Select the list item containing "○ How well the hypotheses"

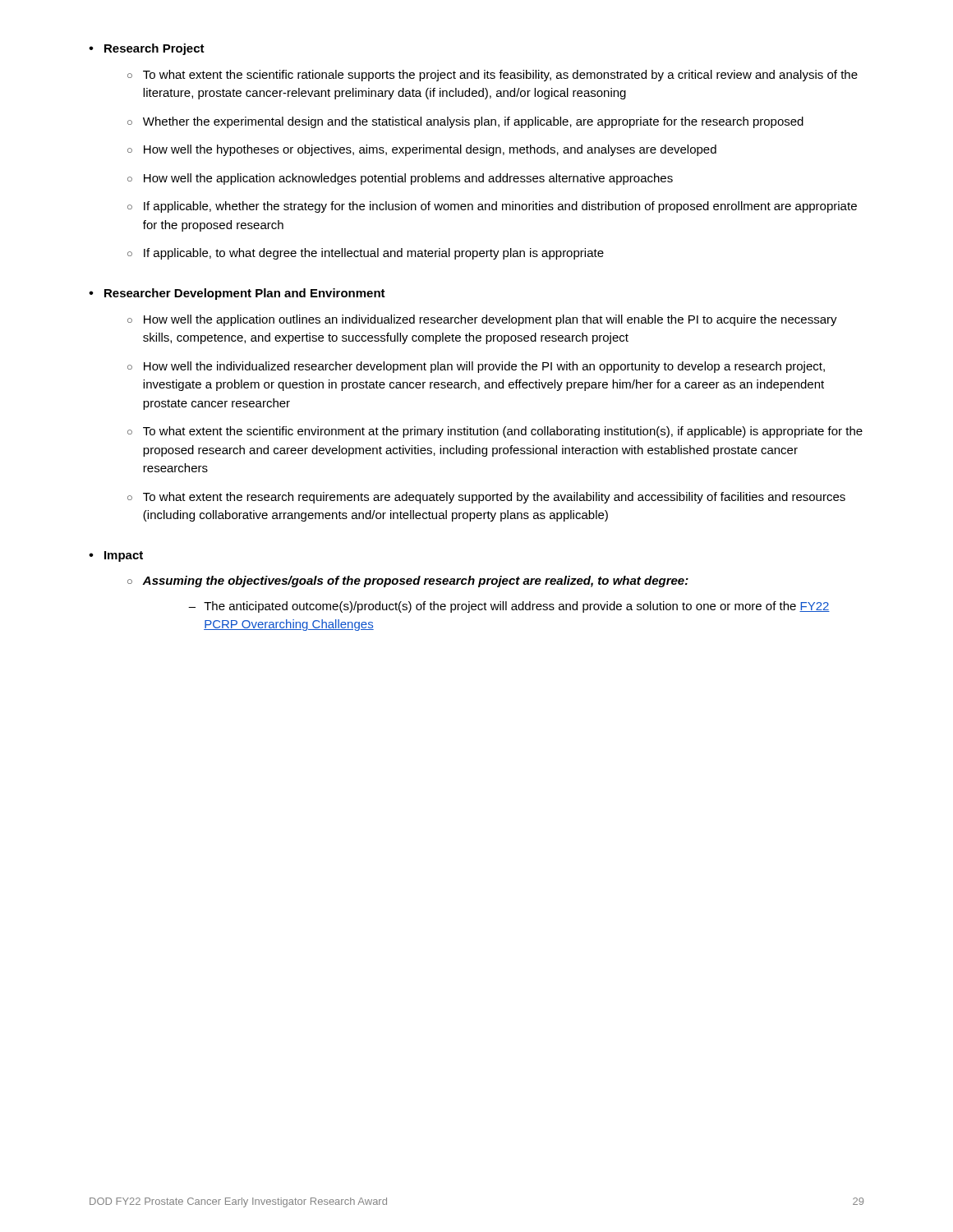coord(422,150)
